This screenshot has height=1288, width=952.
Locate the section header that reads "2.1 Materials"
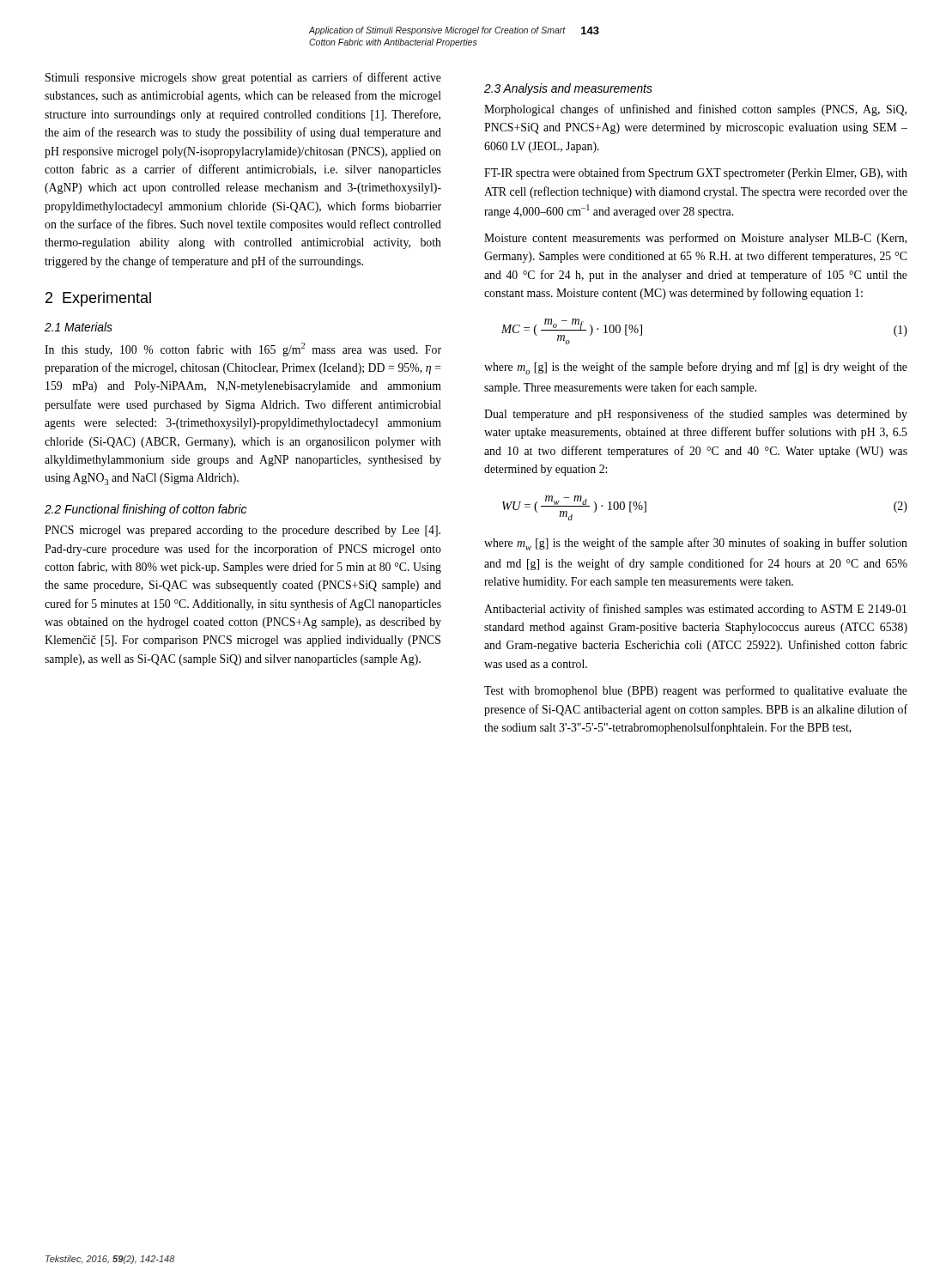coord(79,328)
